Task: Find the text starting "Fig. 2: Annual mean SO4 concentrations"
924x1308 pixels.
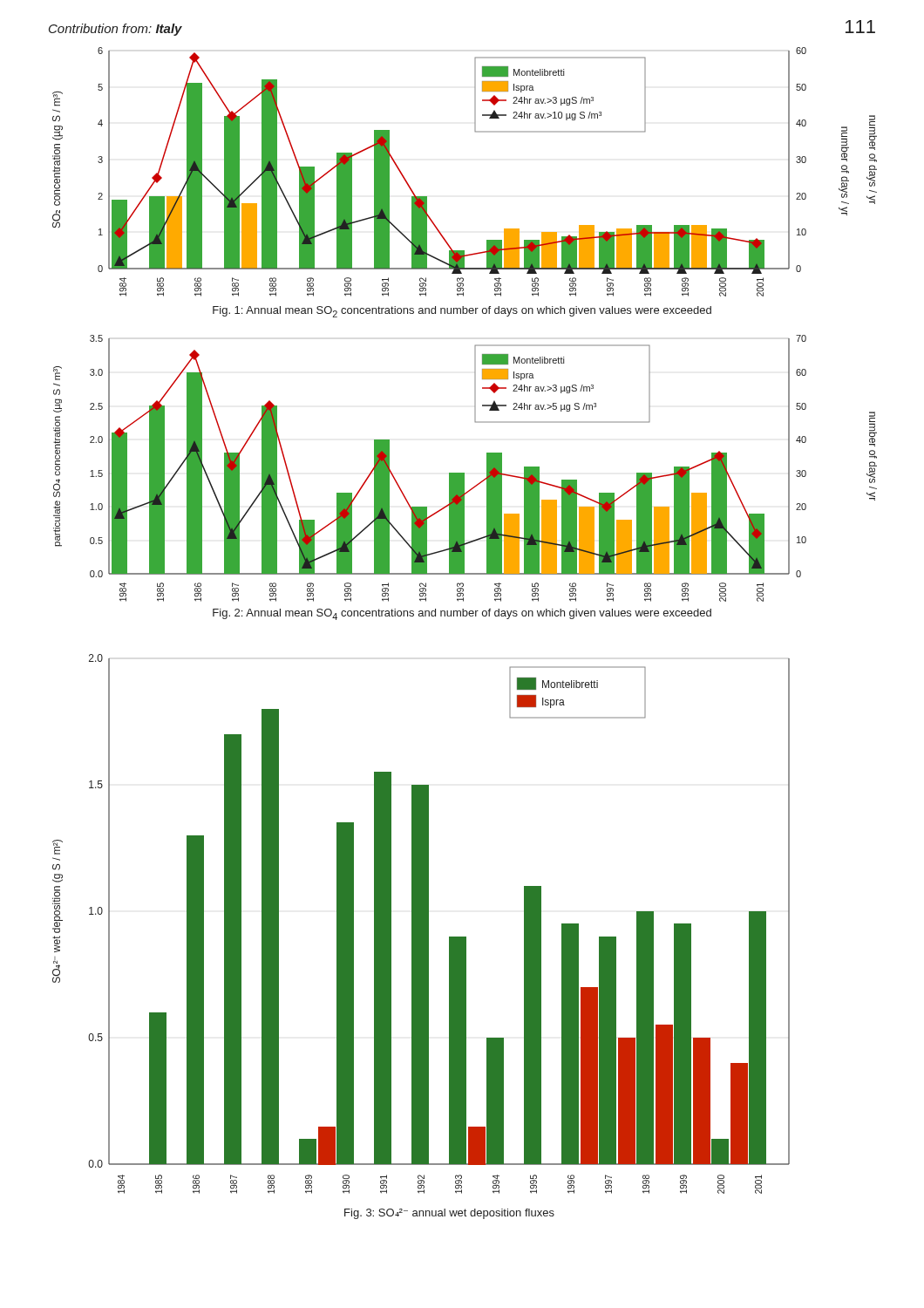Action: [x=462, y=614]
